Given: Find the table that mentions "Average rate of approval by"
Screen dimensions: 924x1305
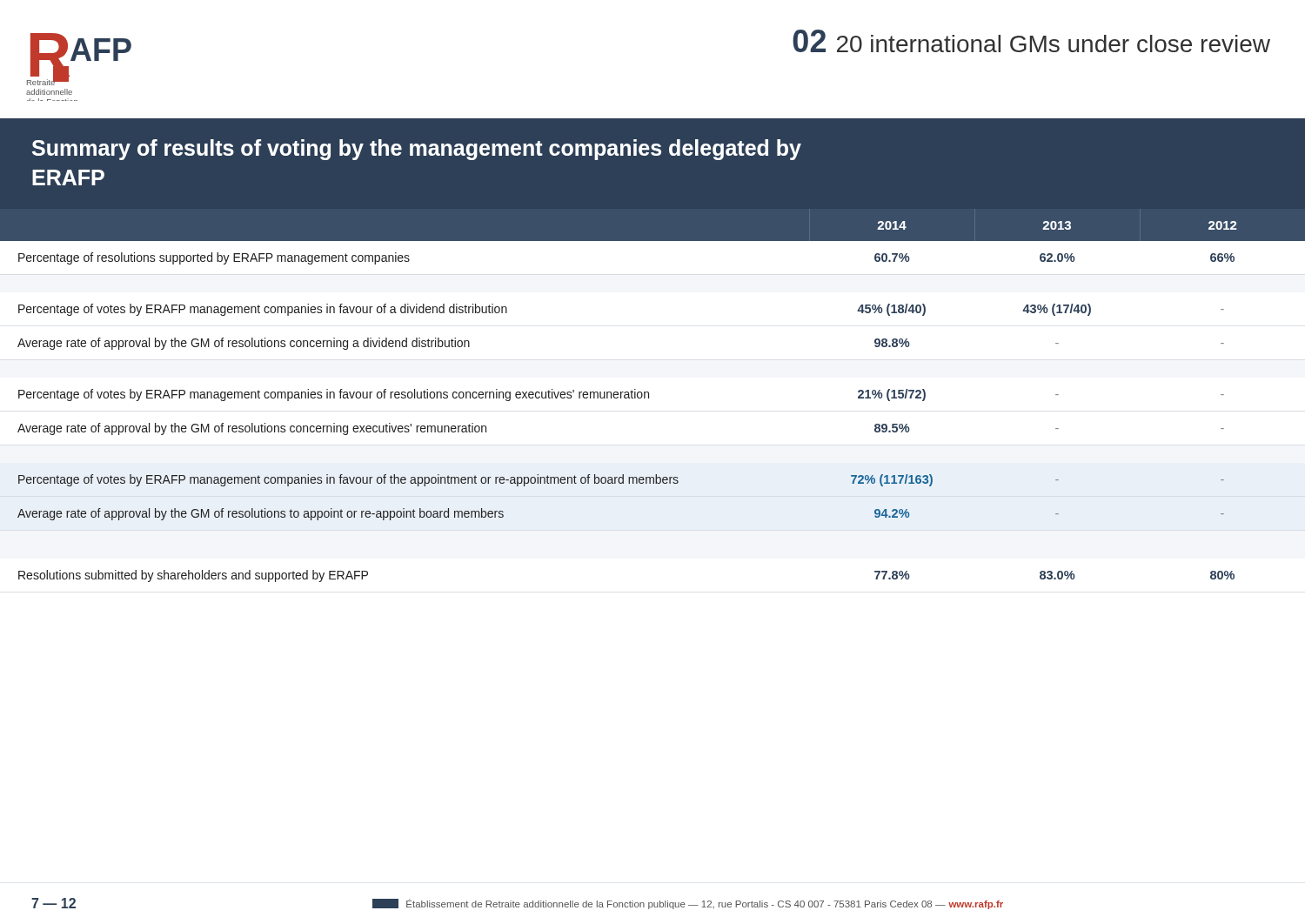Looking at the screenshot, I should click(x=652, y=400).
